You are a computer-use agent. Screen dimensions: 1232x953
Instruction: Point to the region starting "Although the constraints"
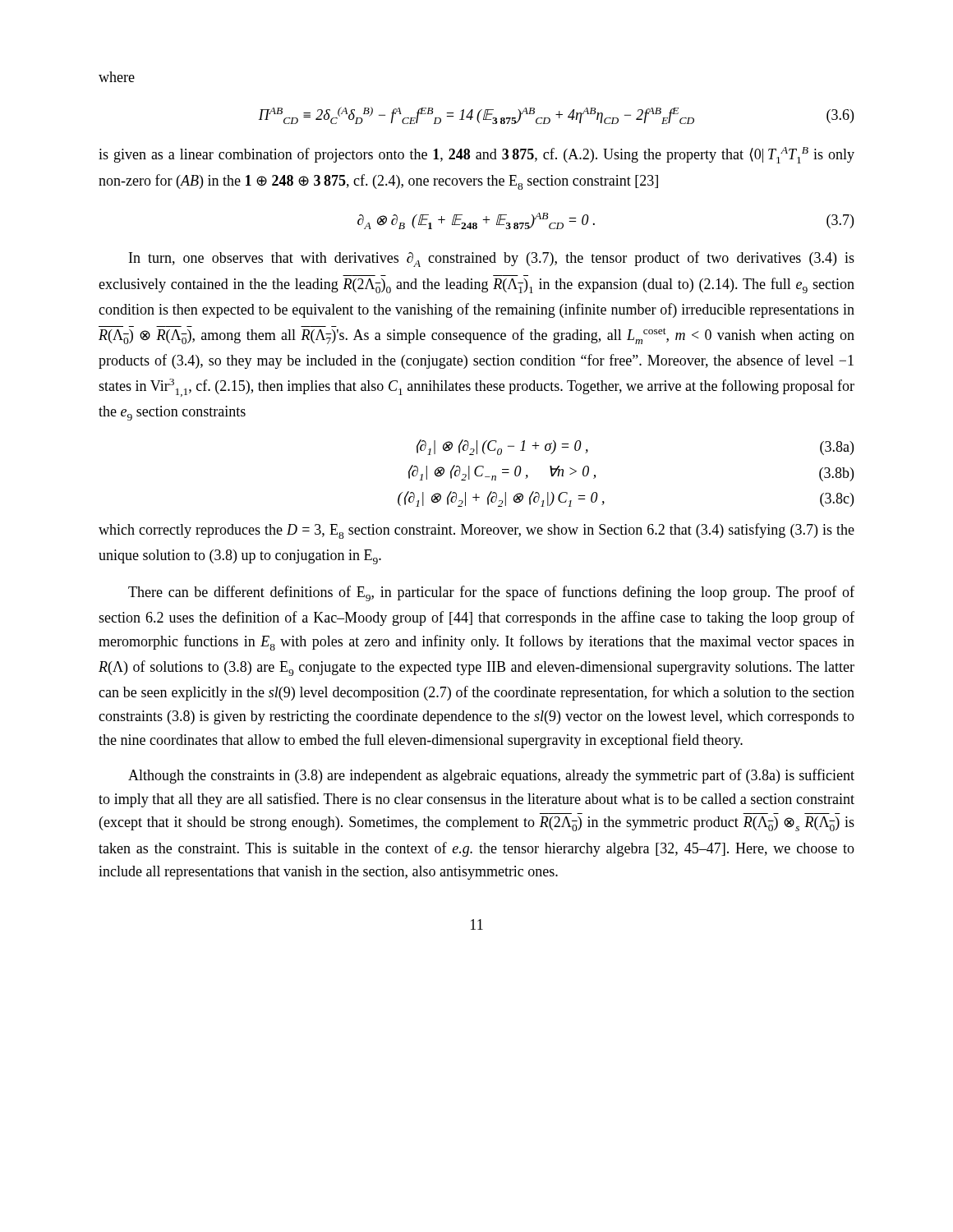(476, 823)
